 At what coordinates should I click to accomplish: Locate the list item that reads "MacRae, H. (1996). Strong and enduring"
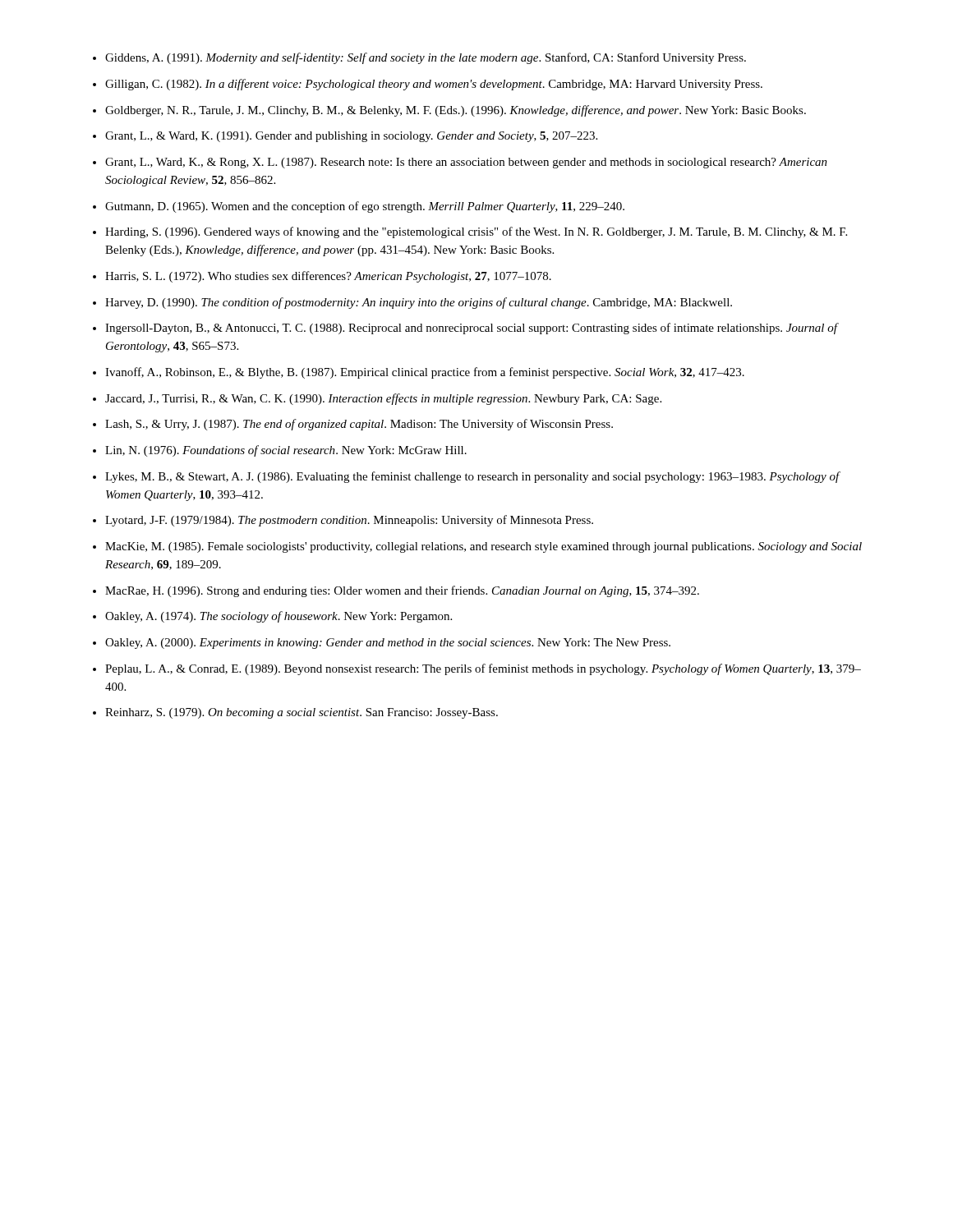(402, 590)
